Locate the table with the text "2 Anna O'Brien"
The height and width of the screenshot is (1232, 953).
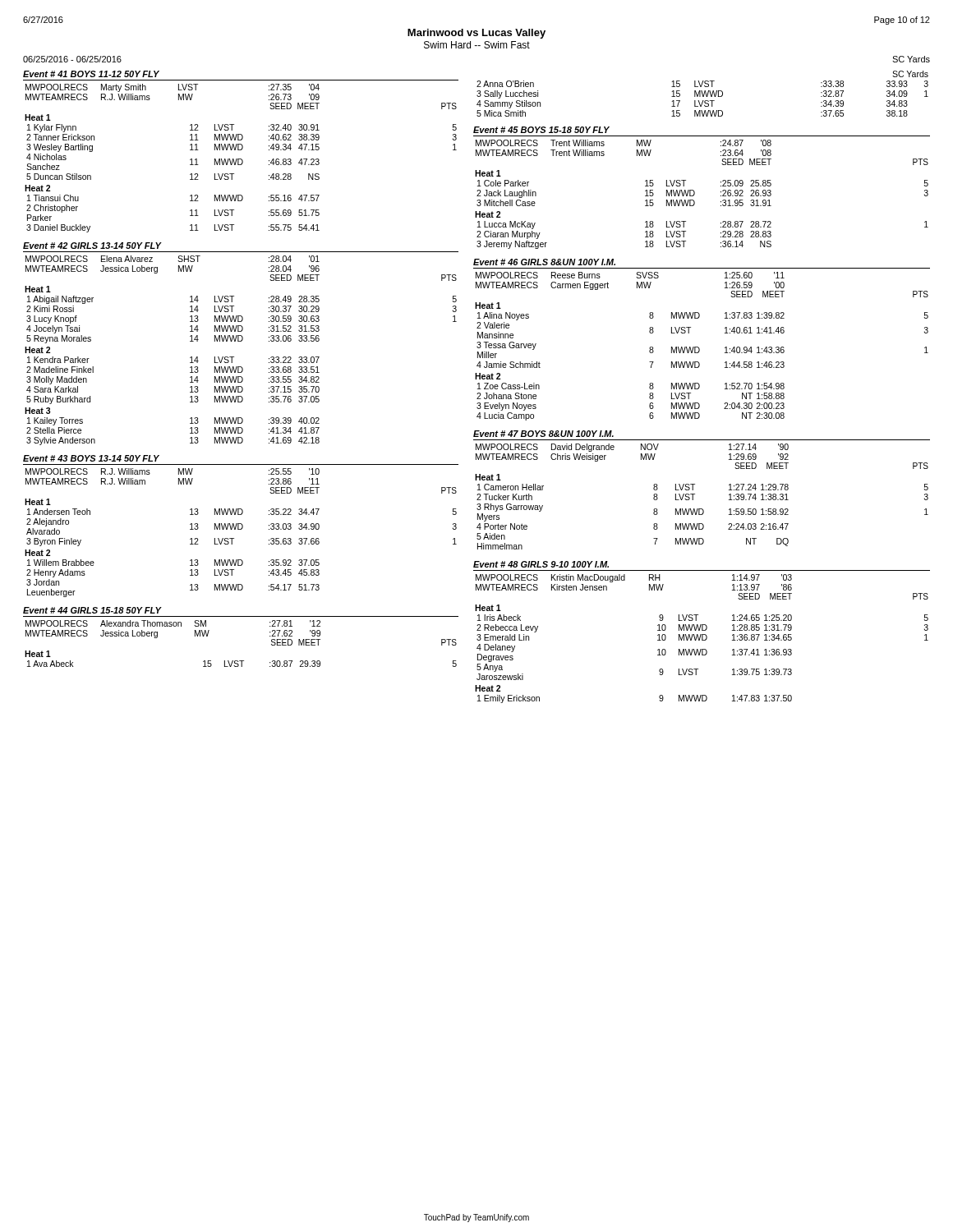(x=702, y=94)
